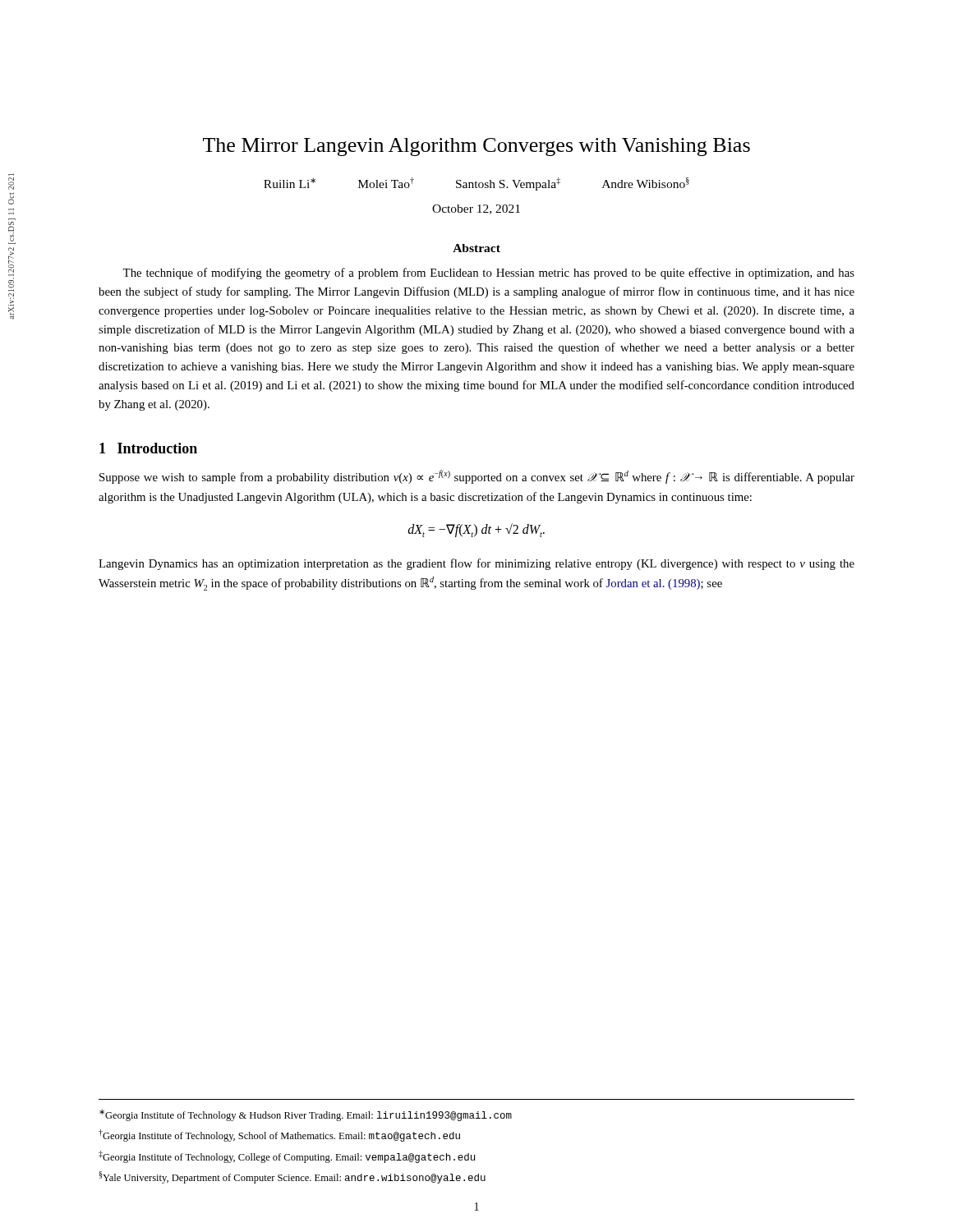Select the region starting "dXt = −∇f(Xt) dt + √2"

tap(476, 531)
